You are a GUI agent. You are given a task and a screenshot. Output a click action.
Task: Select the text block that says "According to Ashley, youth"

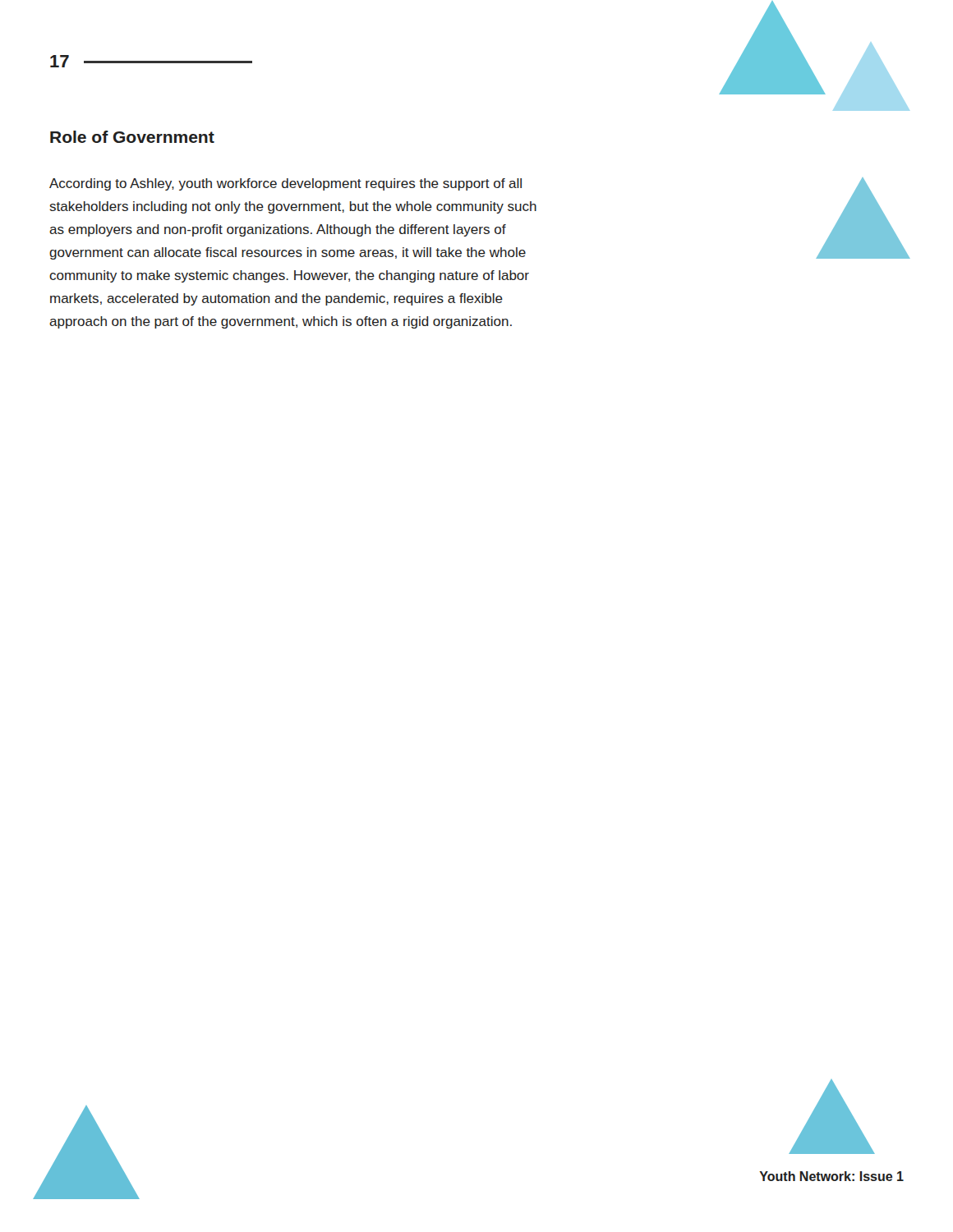pyautogui.click(x=300, y=253)
